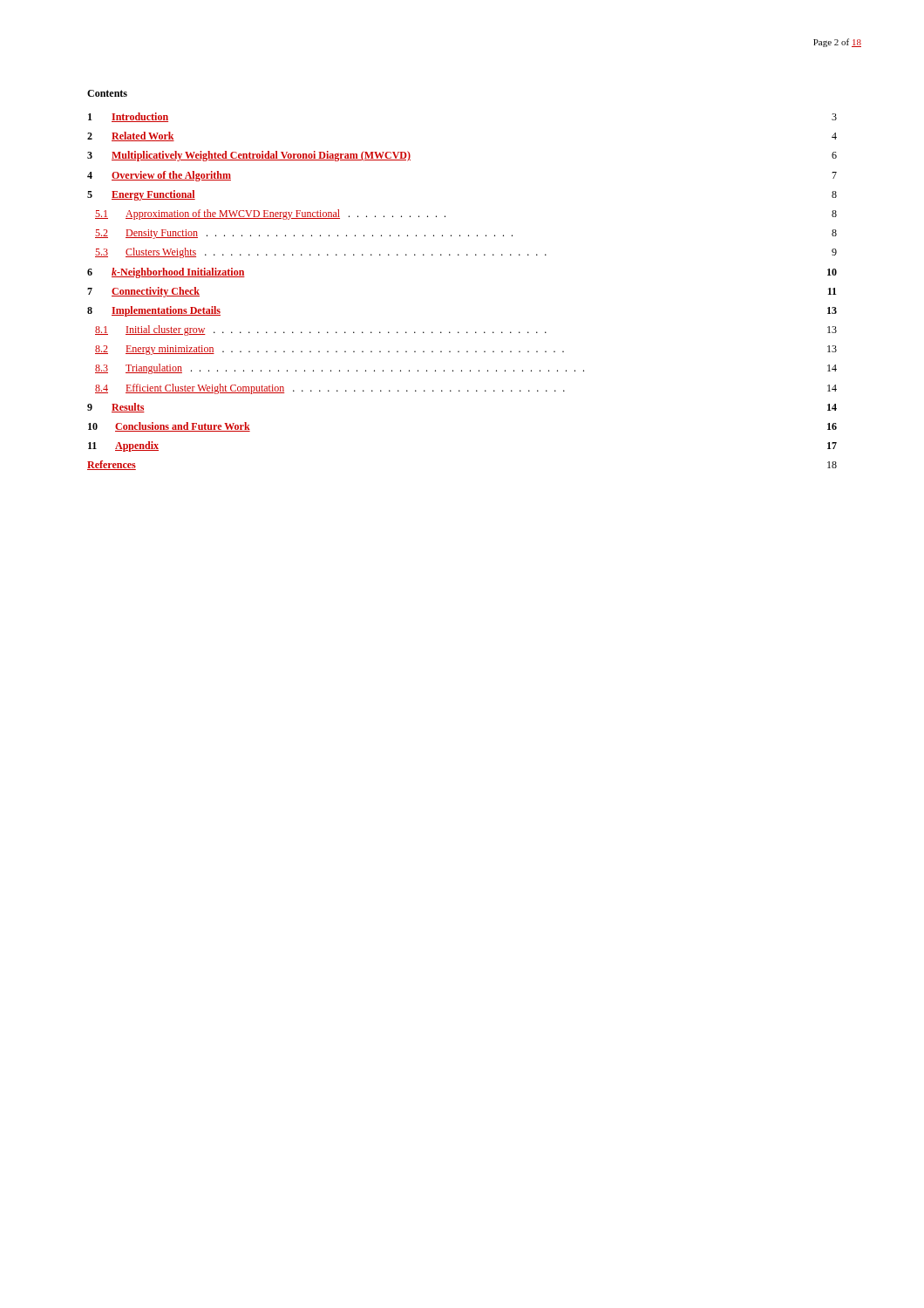This screenshot has height=1308, width=924.
Task: Point to the text block starting "5.2 Density Function"
Action: 462,233
